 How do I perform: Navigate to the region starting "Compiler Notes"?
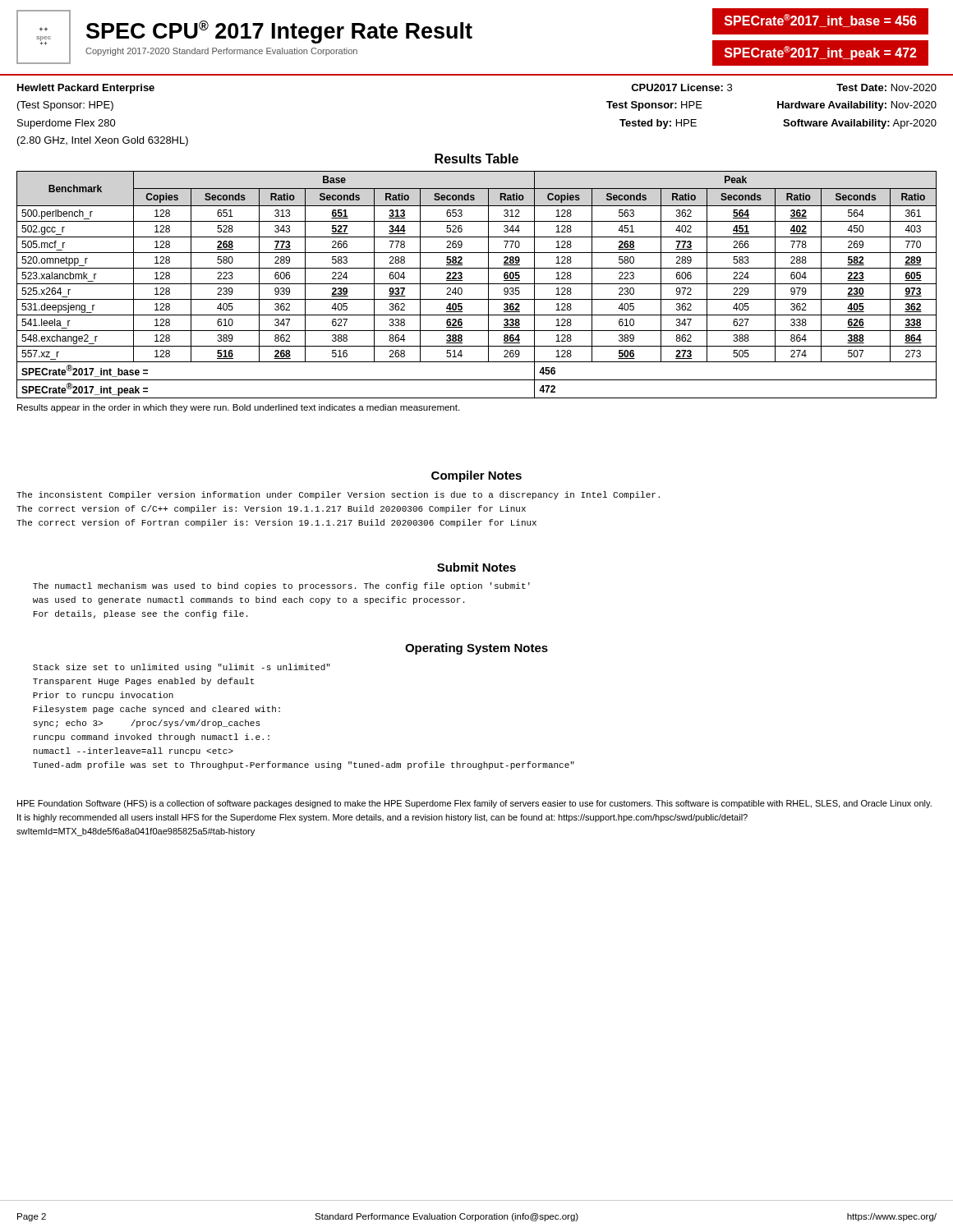(476, 475)
